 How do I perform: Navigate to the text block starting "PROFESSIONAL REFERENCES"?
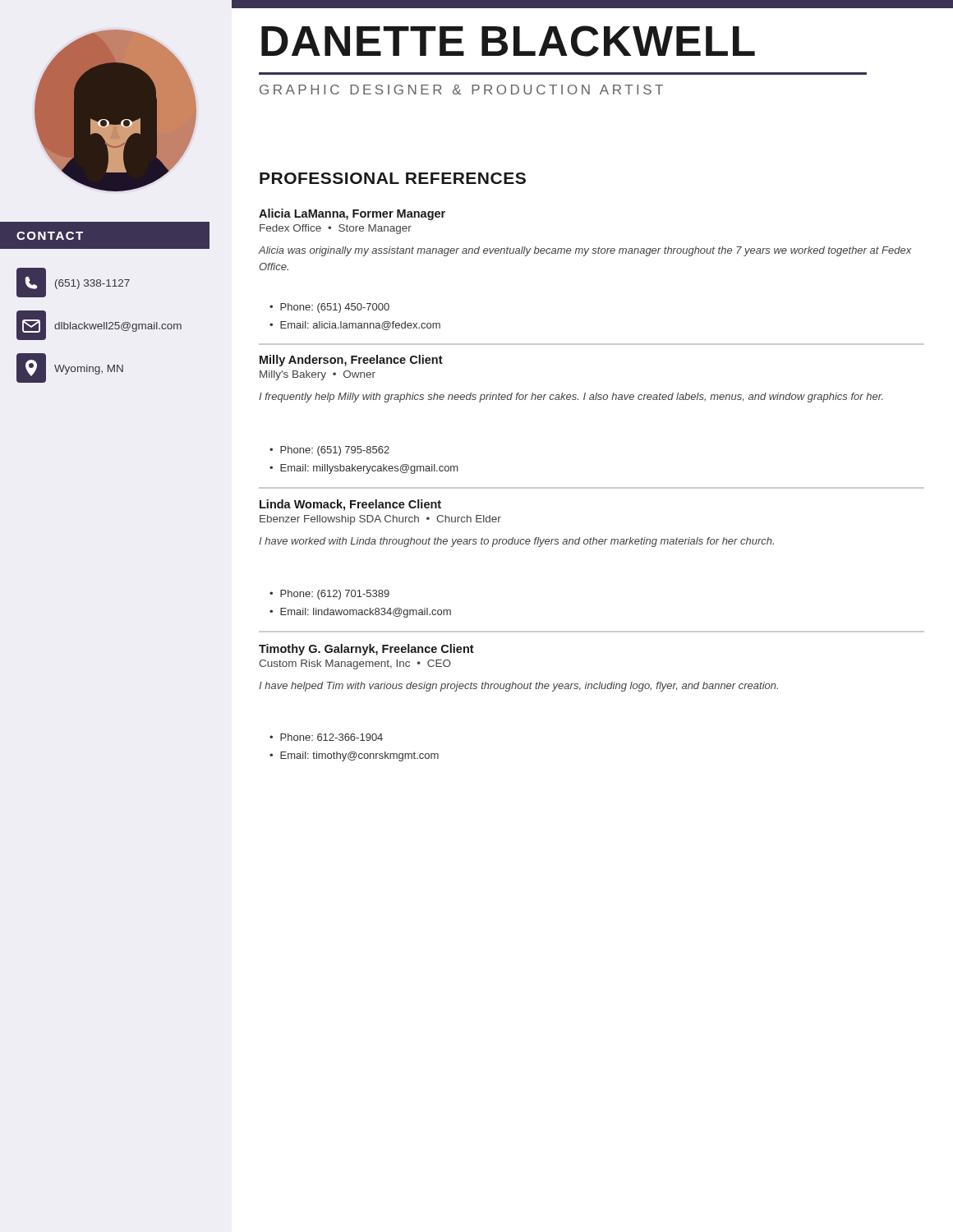393,178
